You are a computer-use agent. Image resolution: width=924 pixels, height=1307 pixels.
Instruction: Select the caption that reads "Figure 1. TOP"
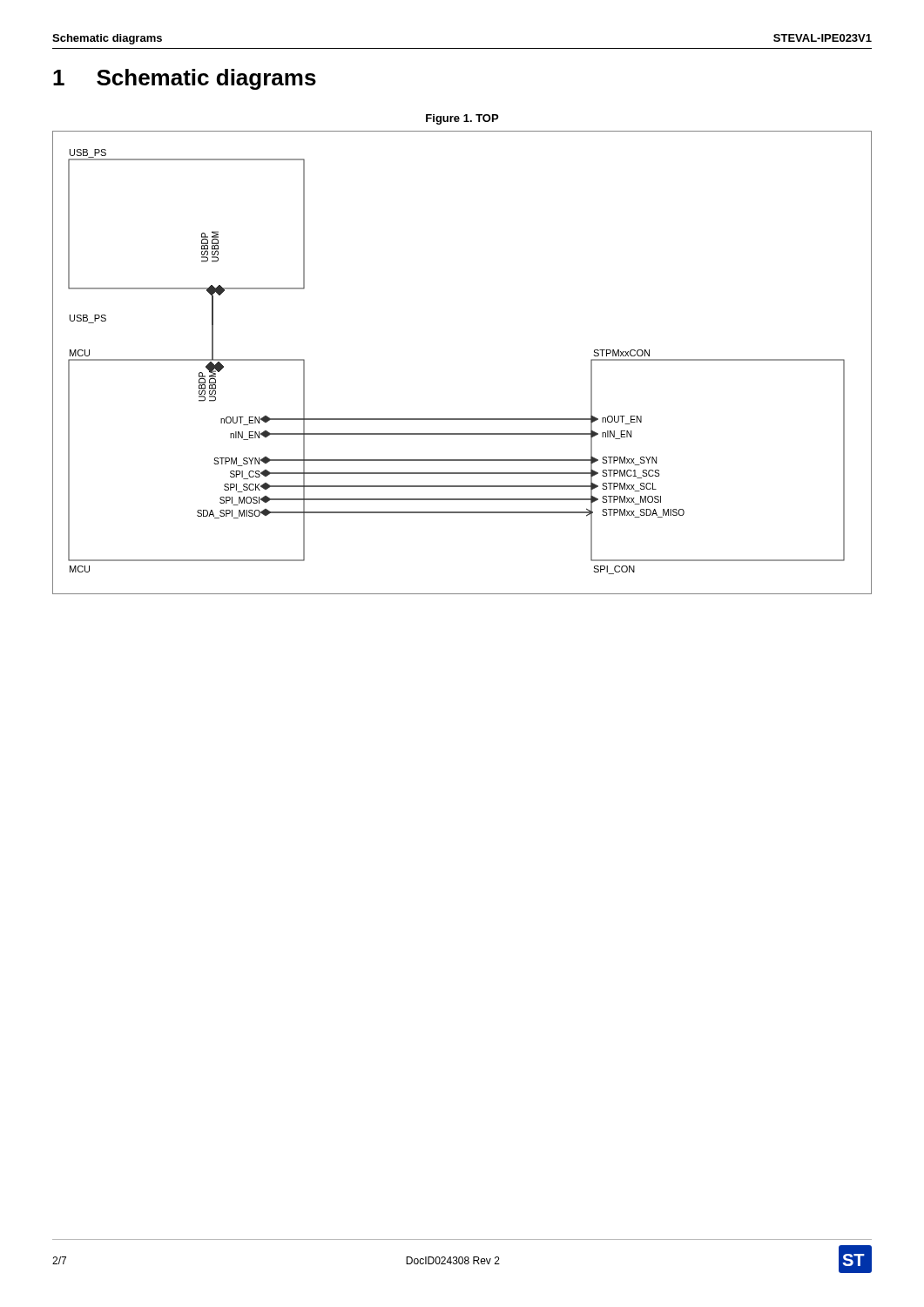(x=462, y=118)
